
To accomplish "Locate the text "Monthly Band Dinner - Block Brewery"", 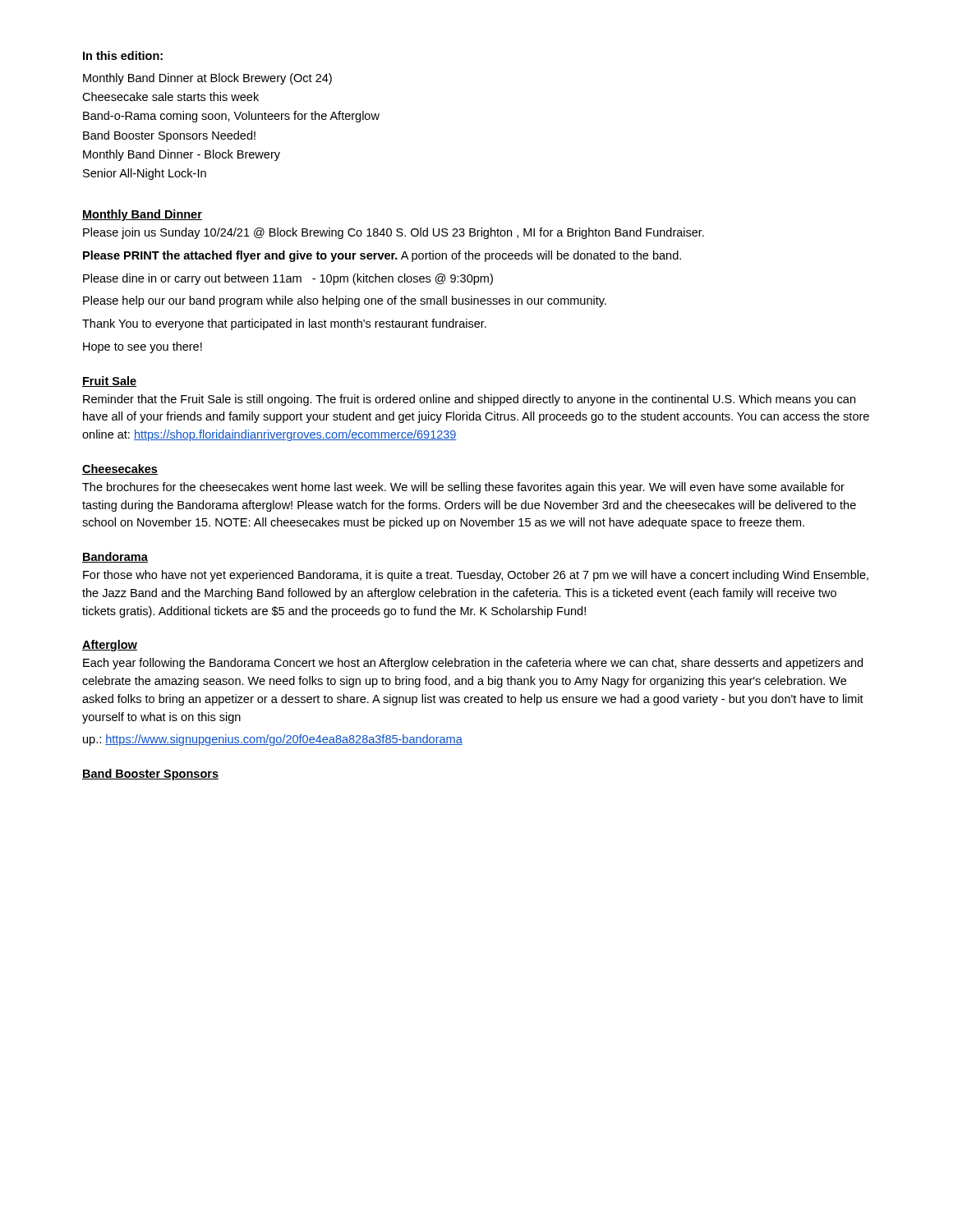I will pyautogui.click(x=181, y=154).
